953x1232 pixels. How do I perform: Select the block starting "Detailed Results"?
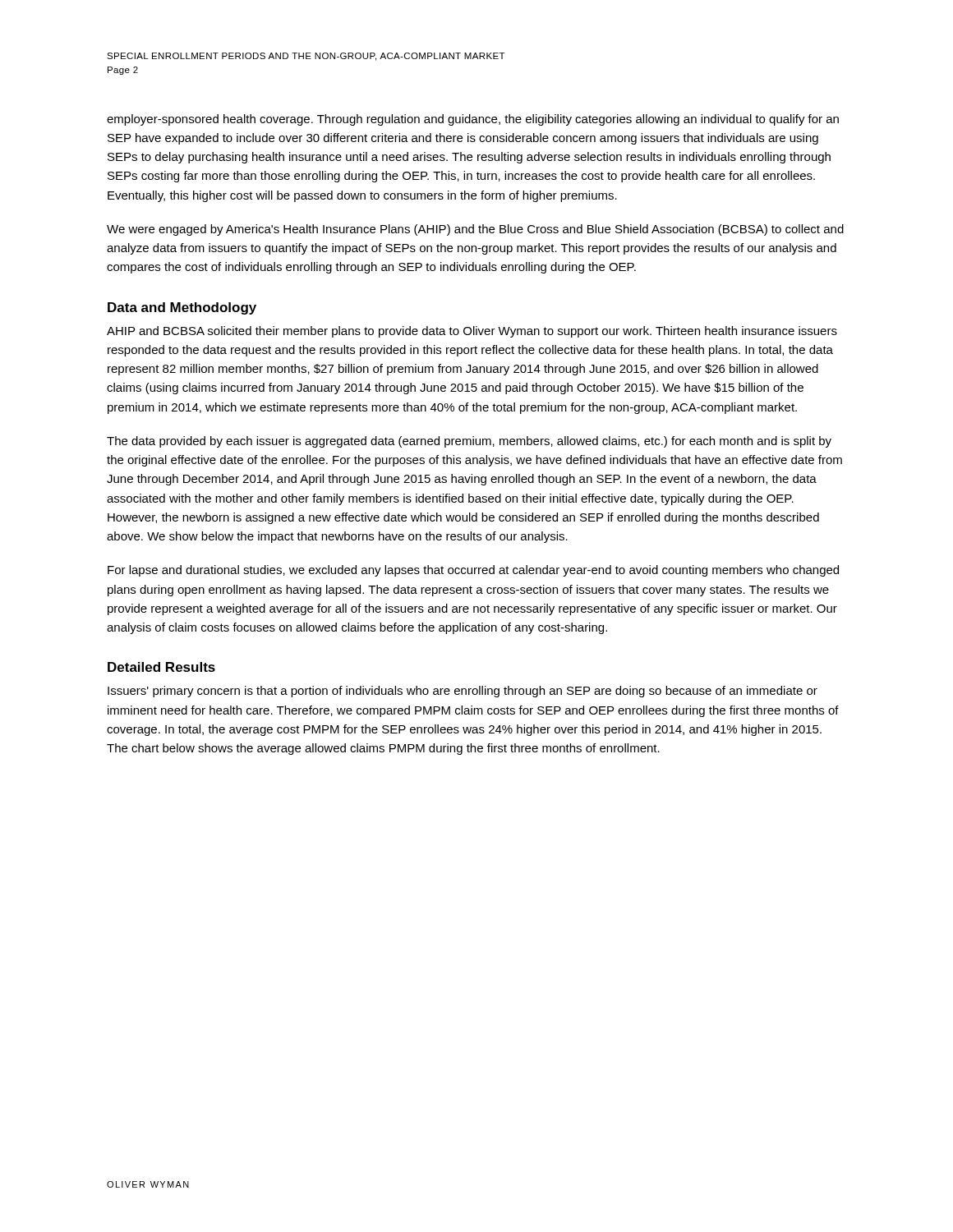point(161,668)
